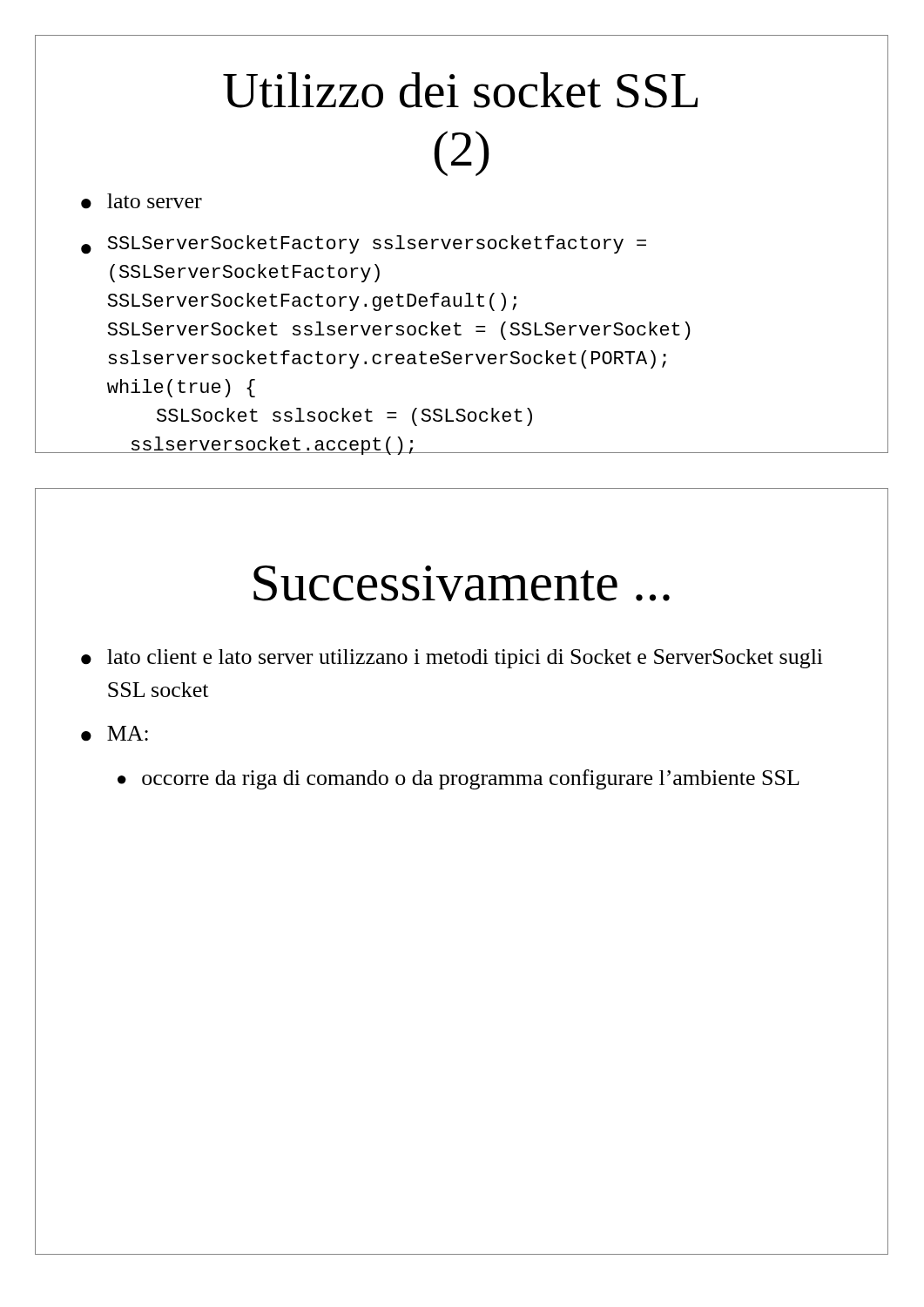Image resolution: width=924 pixels, height=1307 pixels.
Task: Where is the passage that starts "● SSLServerSocketFactory sslserversocketfactory = (SSLServerSocketFactory)"?
Action: click(462, 374)
